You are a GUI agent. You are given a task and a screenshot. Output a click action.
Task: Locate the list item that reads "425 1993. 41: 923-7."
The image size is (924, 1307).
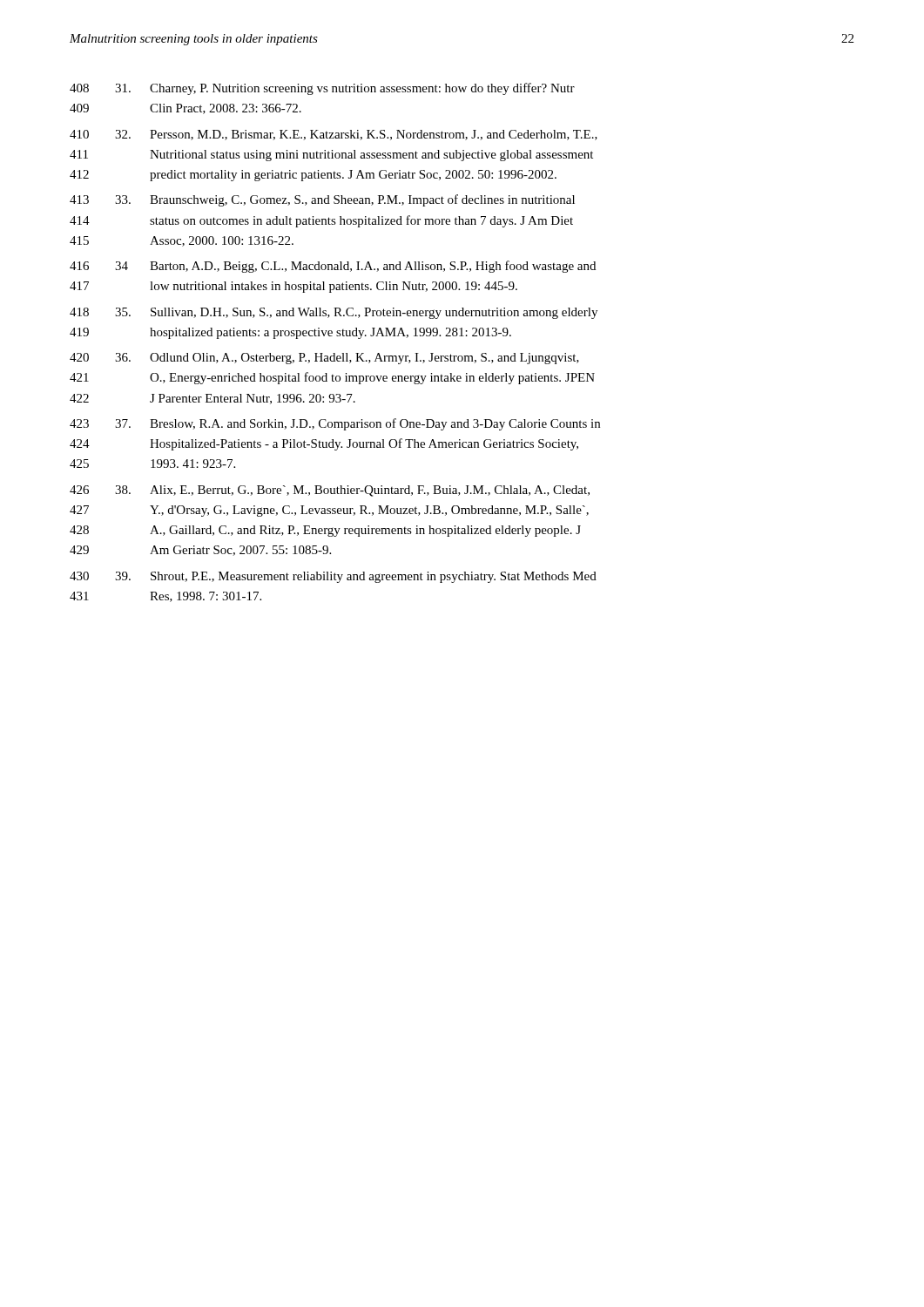click(152, 464)
